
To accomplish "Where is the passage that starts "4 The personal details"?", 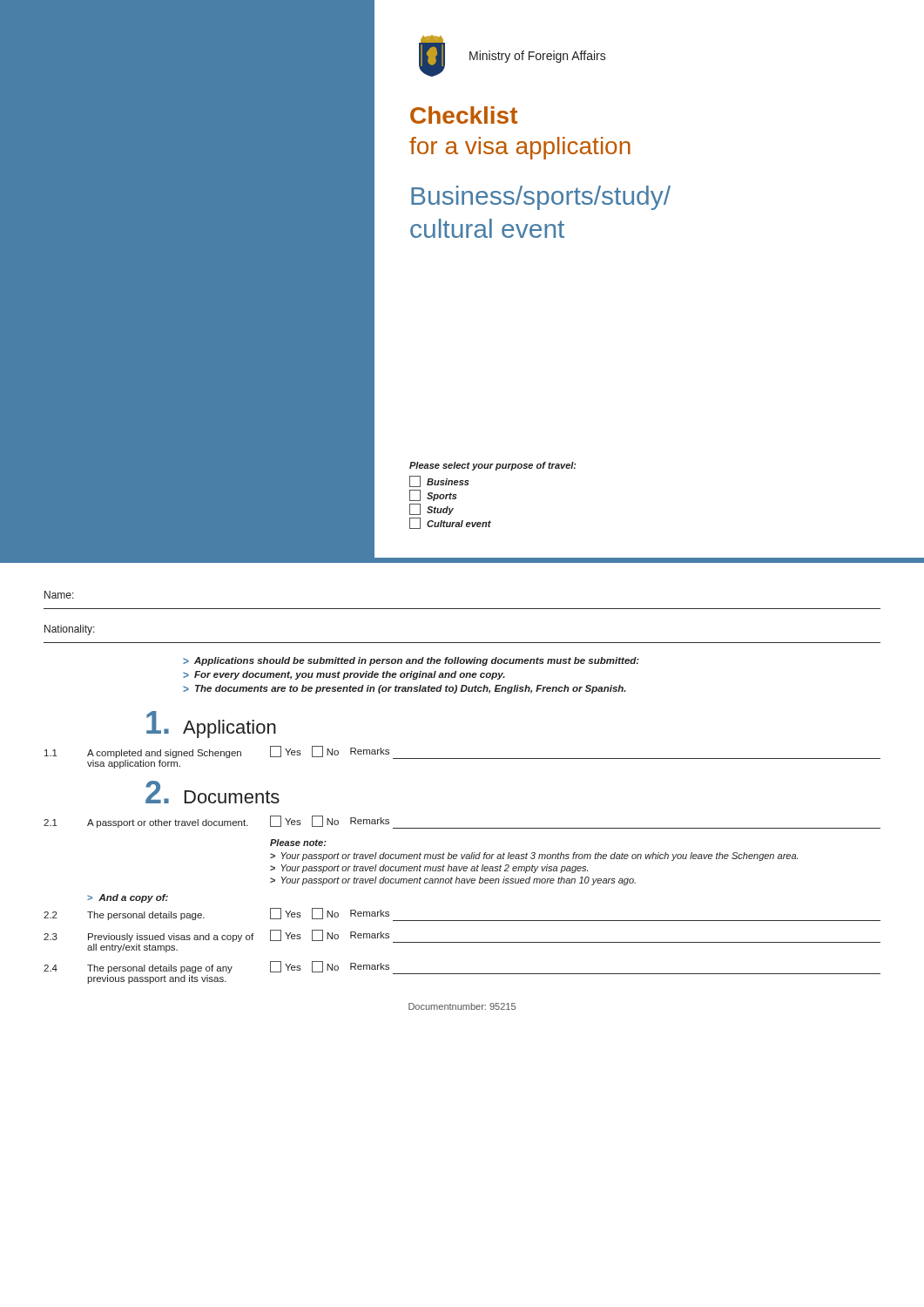I will tap(462, 972).
